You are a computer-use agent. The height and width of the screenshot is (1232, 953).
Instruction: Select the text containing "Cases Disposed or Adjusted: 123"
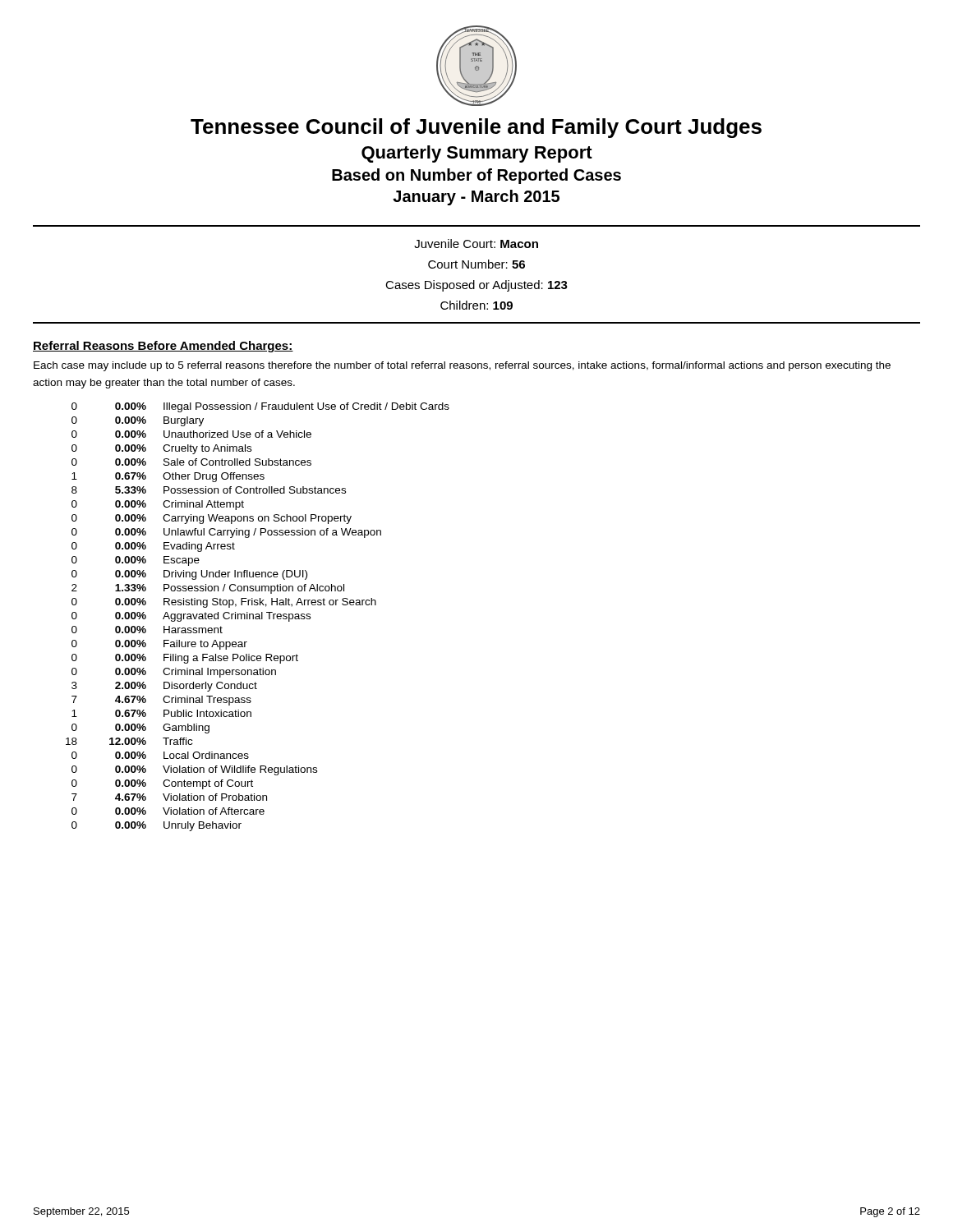point(476,285)
